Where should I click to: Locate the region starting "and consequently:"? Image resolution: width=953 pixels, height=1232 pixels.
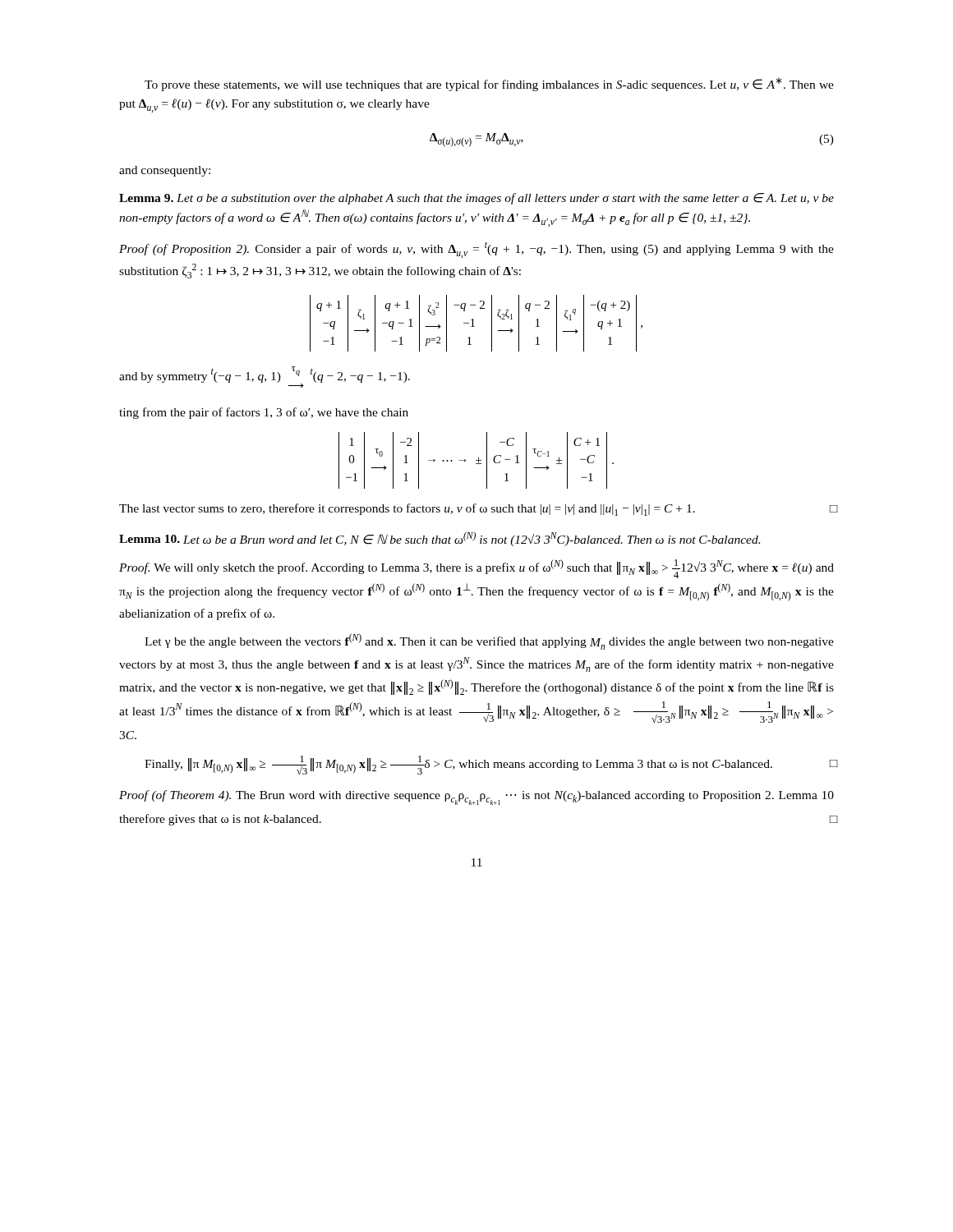tap(165, 171)
